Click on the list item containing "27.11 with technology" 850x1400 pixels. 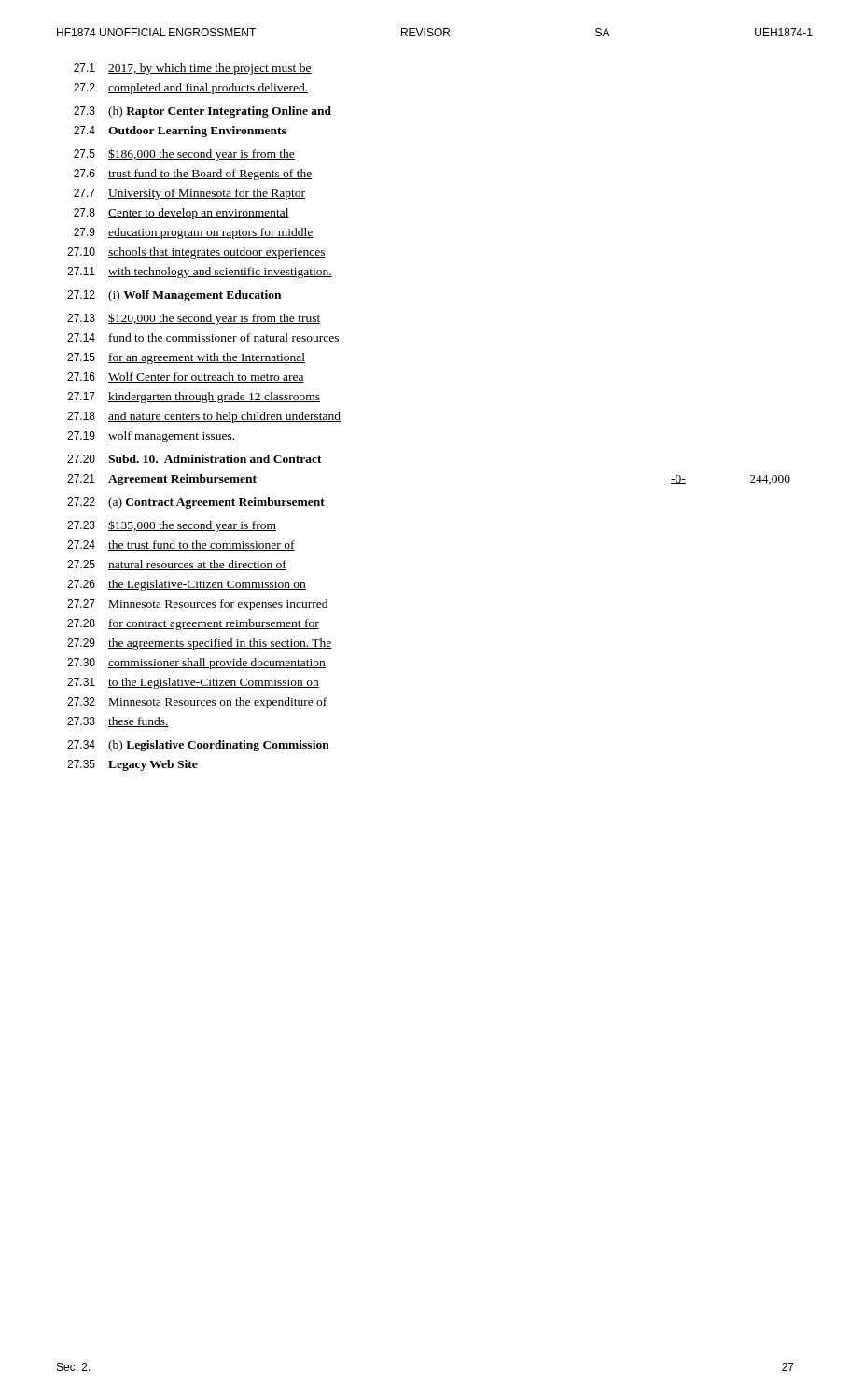[x=200, y=273]
